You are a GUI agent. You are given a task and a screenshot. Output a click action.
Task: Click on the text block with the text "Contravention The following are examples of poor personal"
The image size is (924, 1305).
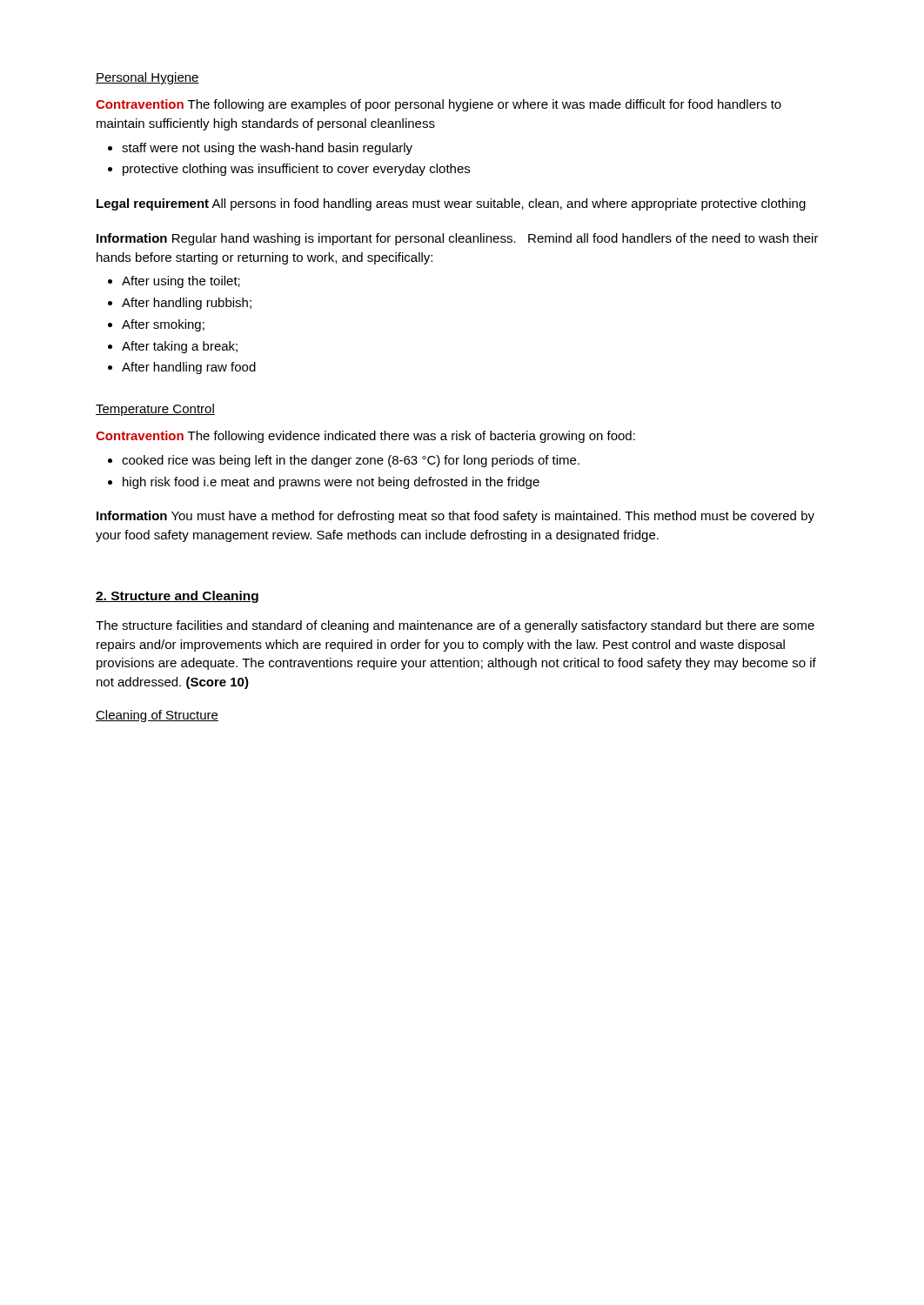coord(439,105)
